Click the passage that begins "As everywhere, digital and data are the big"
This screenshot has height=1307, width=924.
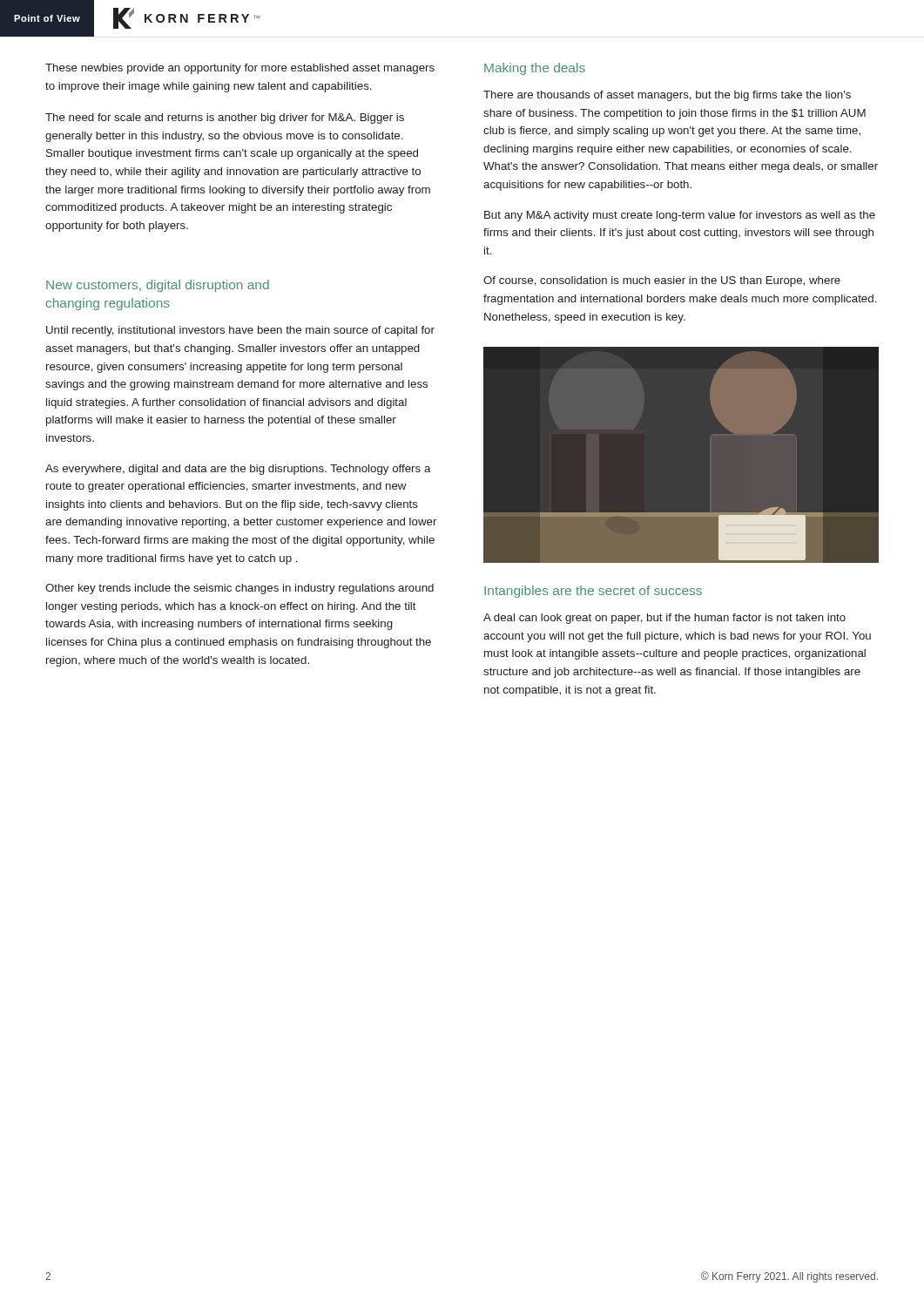click(x=241, y=514)
